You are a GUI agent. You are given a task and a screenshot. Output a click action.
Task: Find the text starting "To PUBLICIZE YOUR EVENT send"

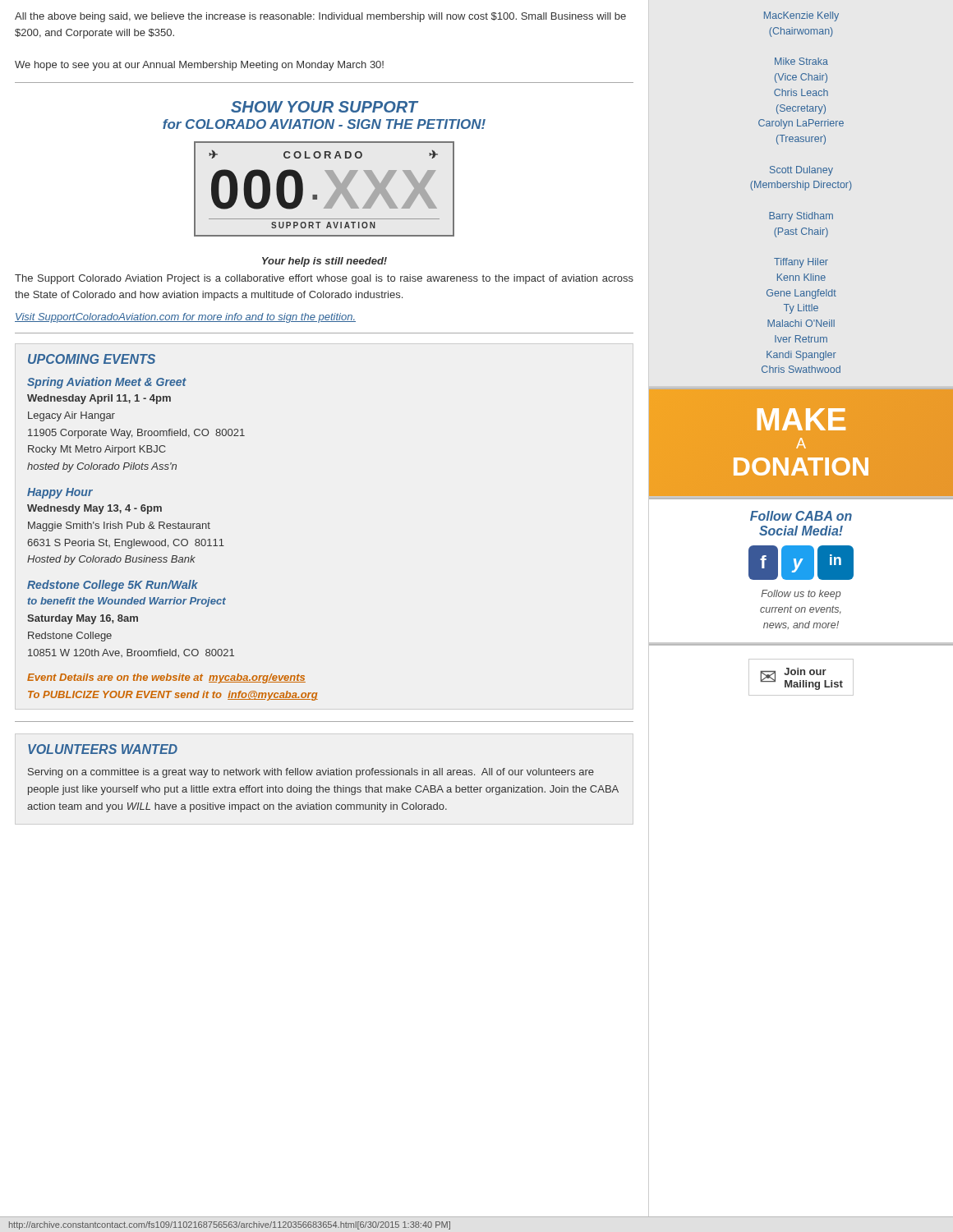(x=172, y=695)
